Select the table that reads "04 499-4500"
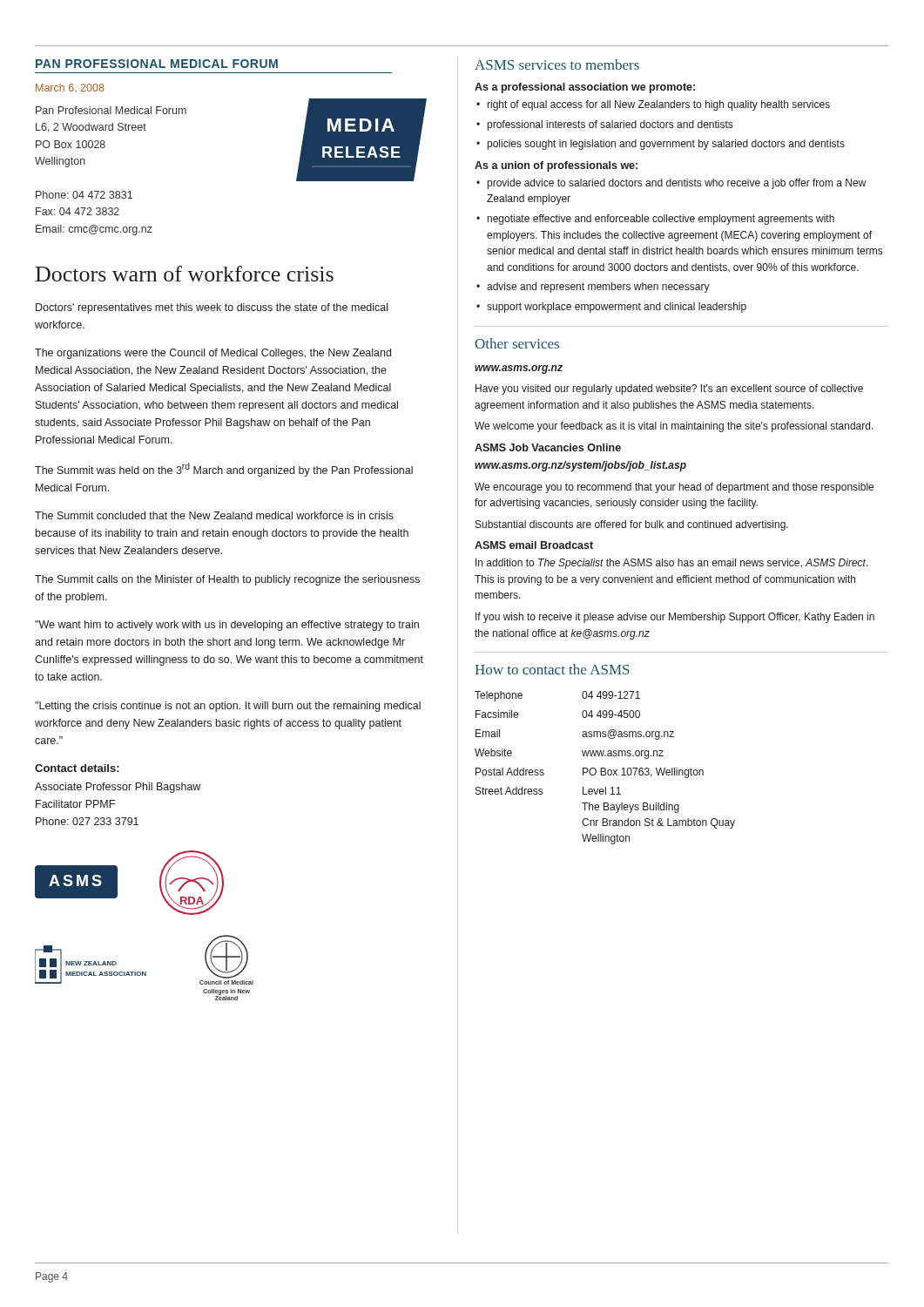924x1307 pixels. tap(681, 767)
